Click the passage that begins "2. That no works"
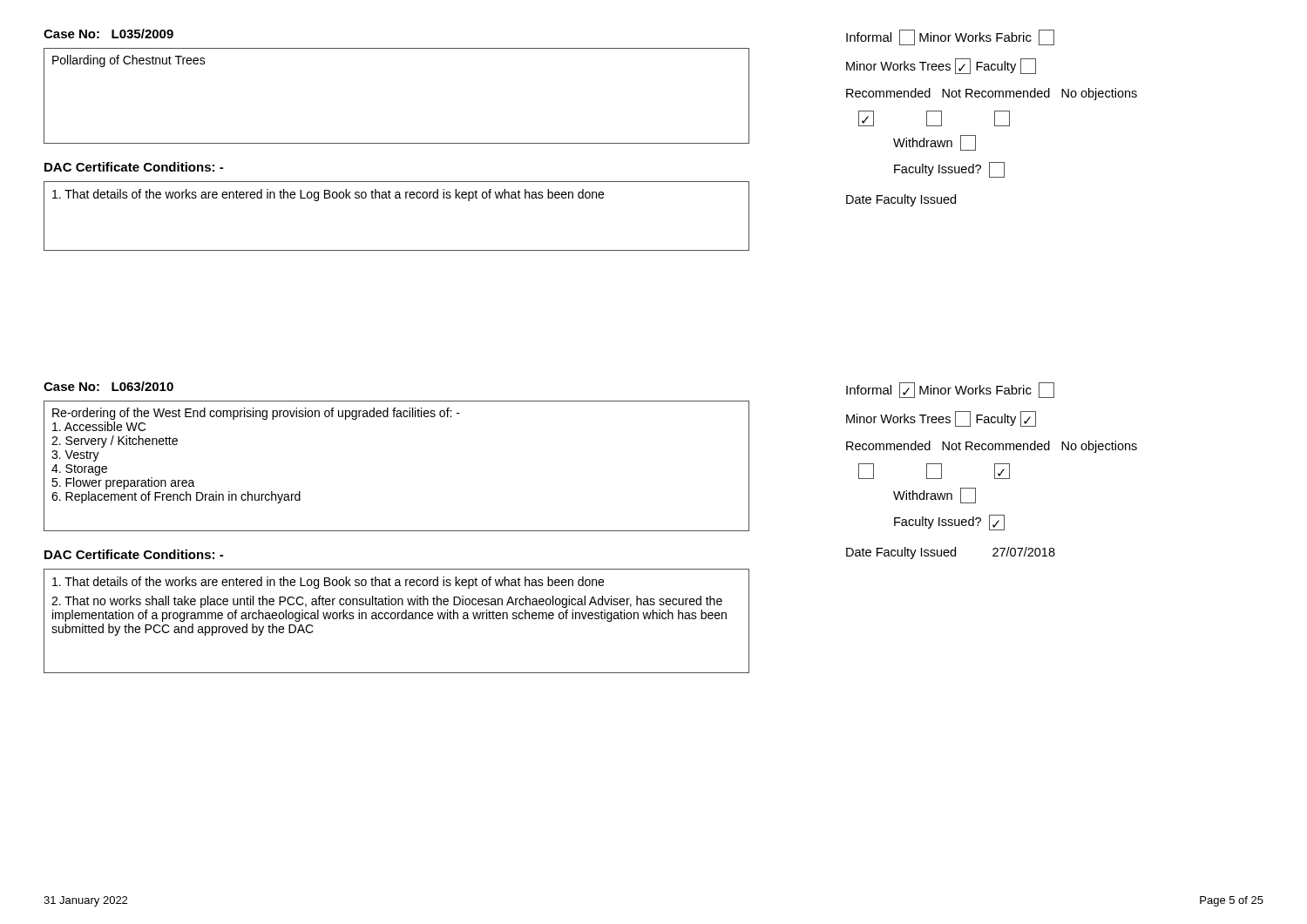The image size is (1307, 924). click(x=389, y=615)
